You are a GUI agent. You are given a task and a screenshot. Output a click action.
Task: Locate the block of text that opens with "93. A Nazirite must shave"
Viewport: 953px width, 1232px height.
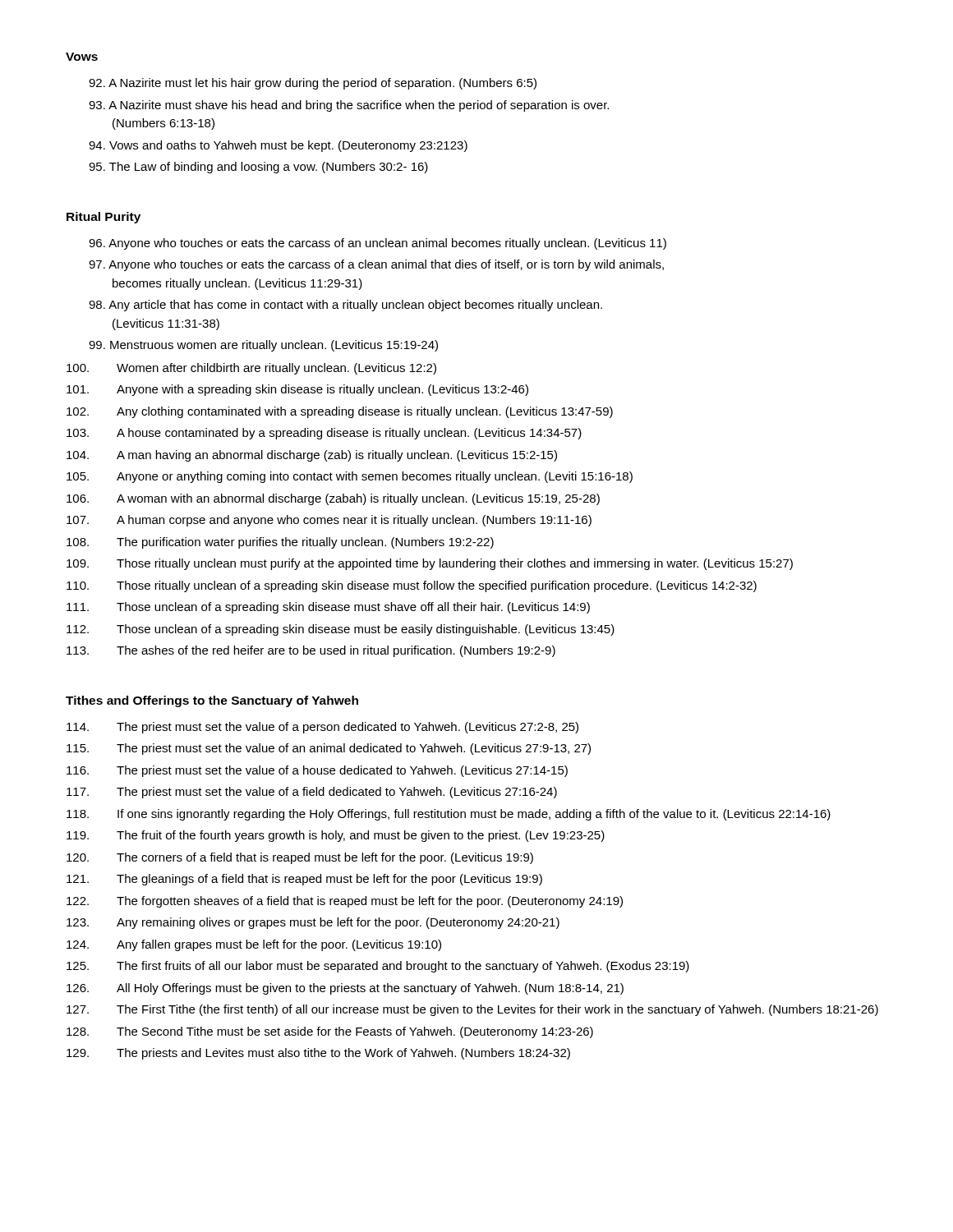click(x=349, y=114)
